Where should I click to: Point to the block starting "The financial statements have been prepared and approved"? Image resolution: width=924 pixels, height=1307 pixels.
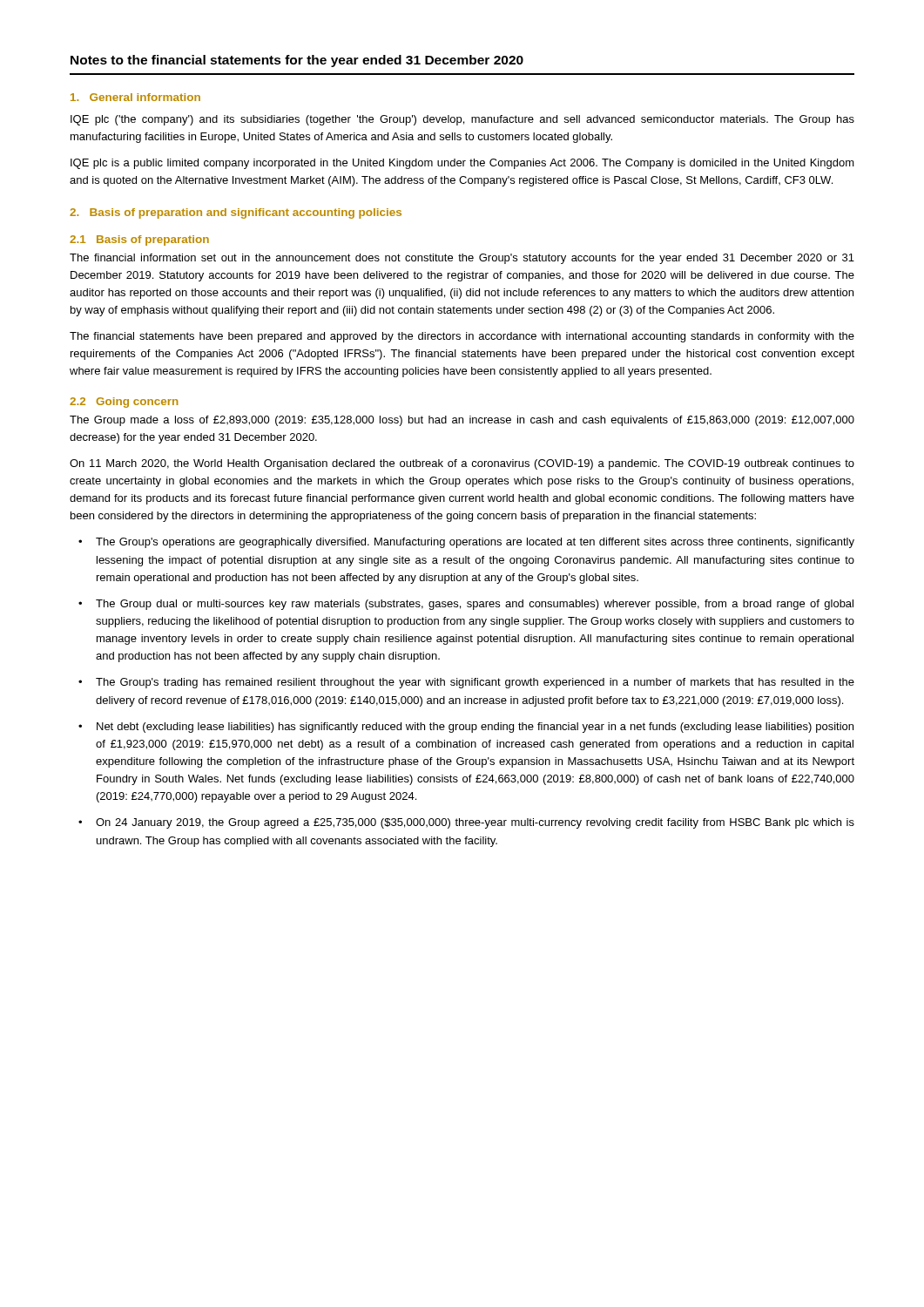coord(462,354)
